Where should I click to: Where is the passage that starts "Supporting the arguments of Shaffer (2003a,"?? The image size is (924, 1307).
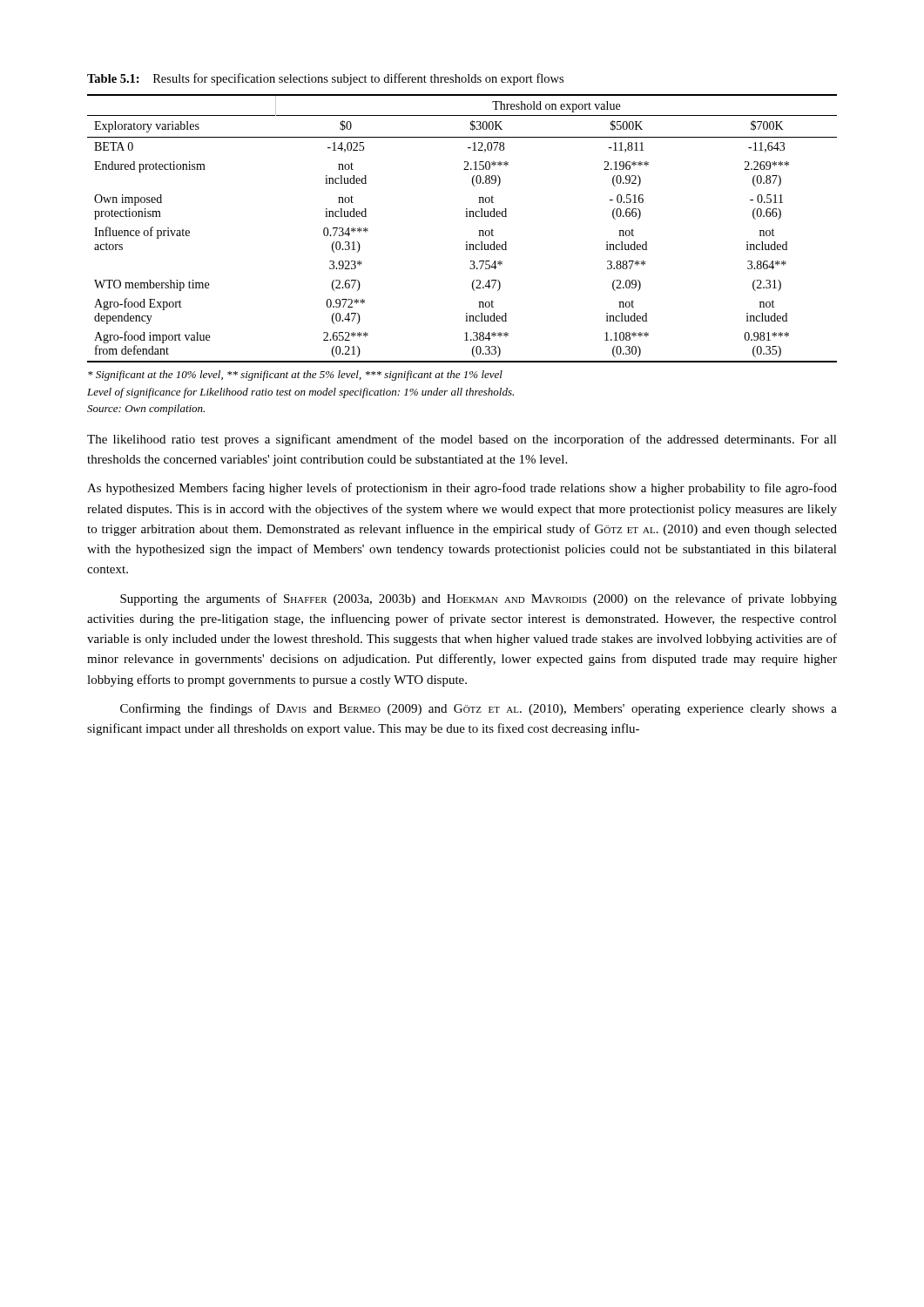tap(462, 639)
